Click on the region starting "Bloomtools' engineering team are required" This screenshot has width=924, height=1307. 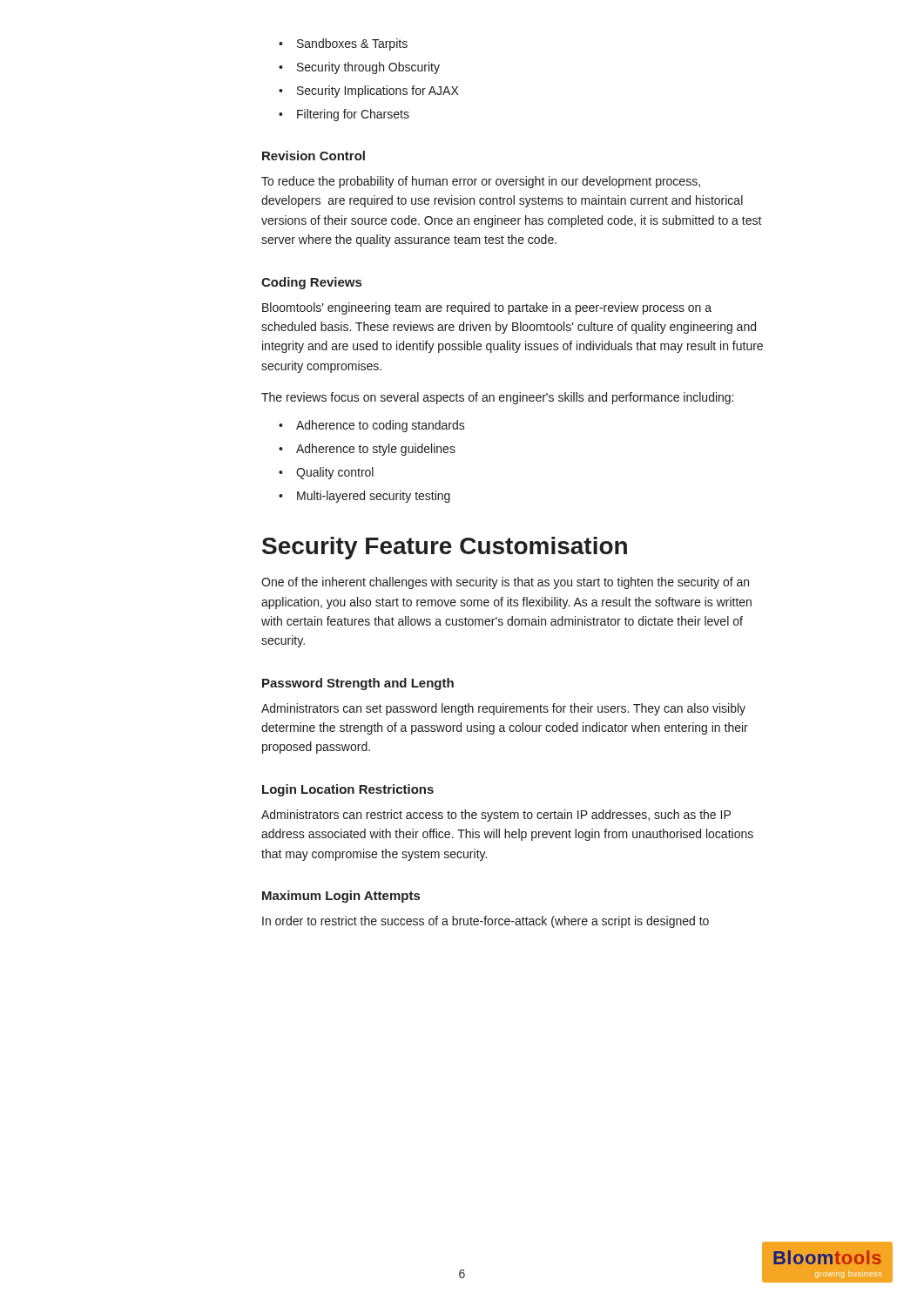pos(512,336)
